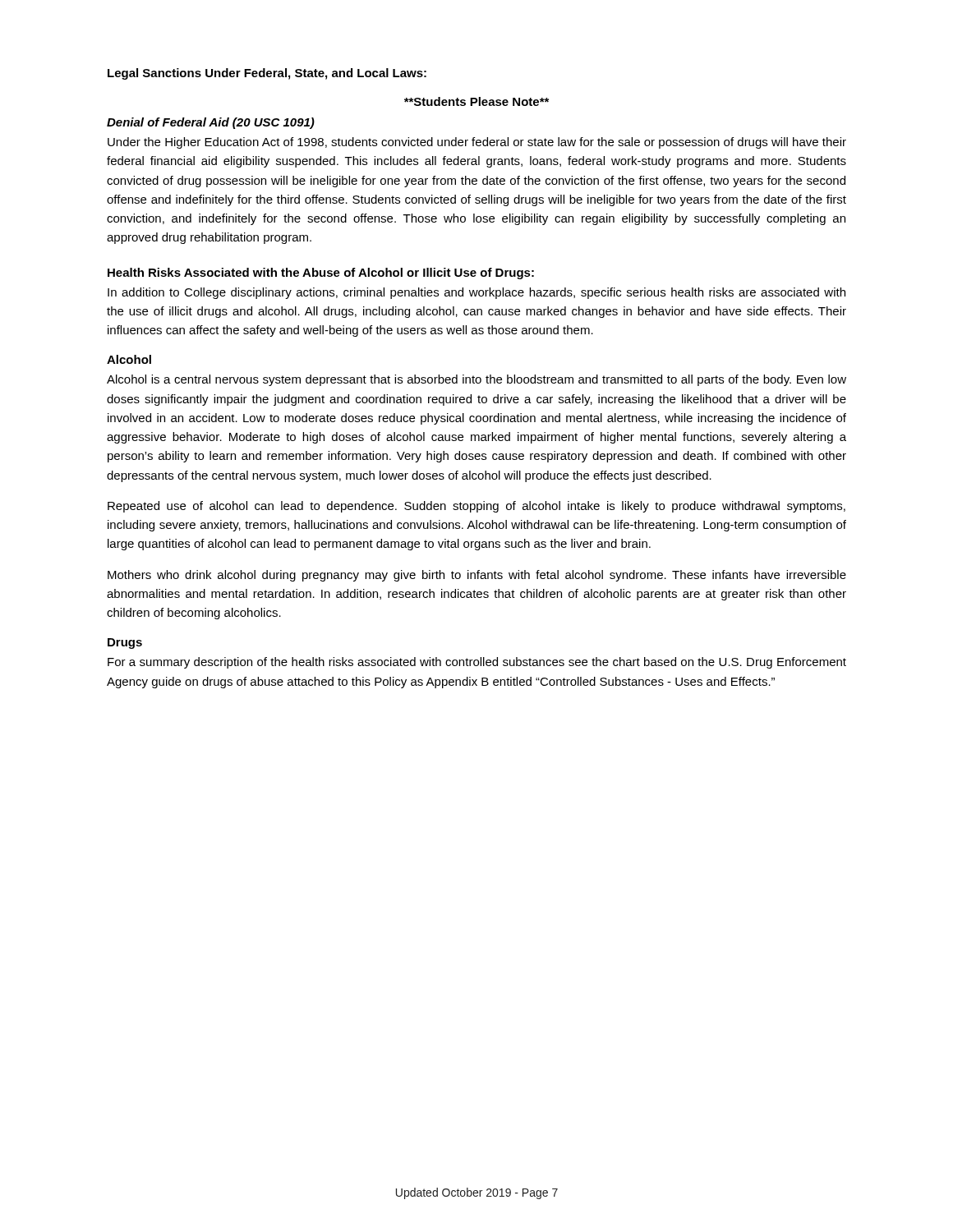Viewport: 953px width, 1232px height.
Task: Navigate to the block starting "For a summary description of the health risks"
Action: [476, 671]
